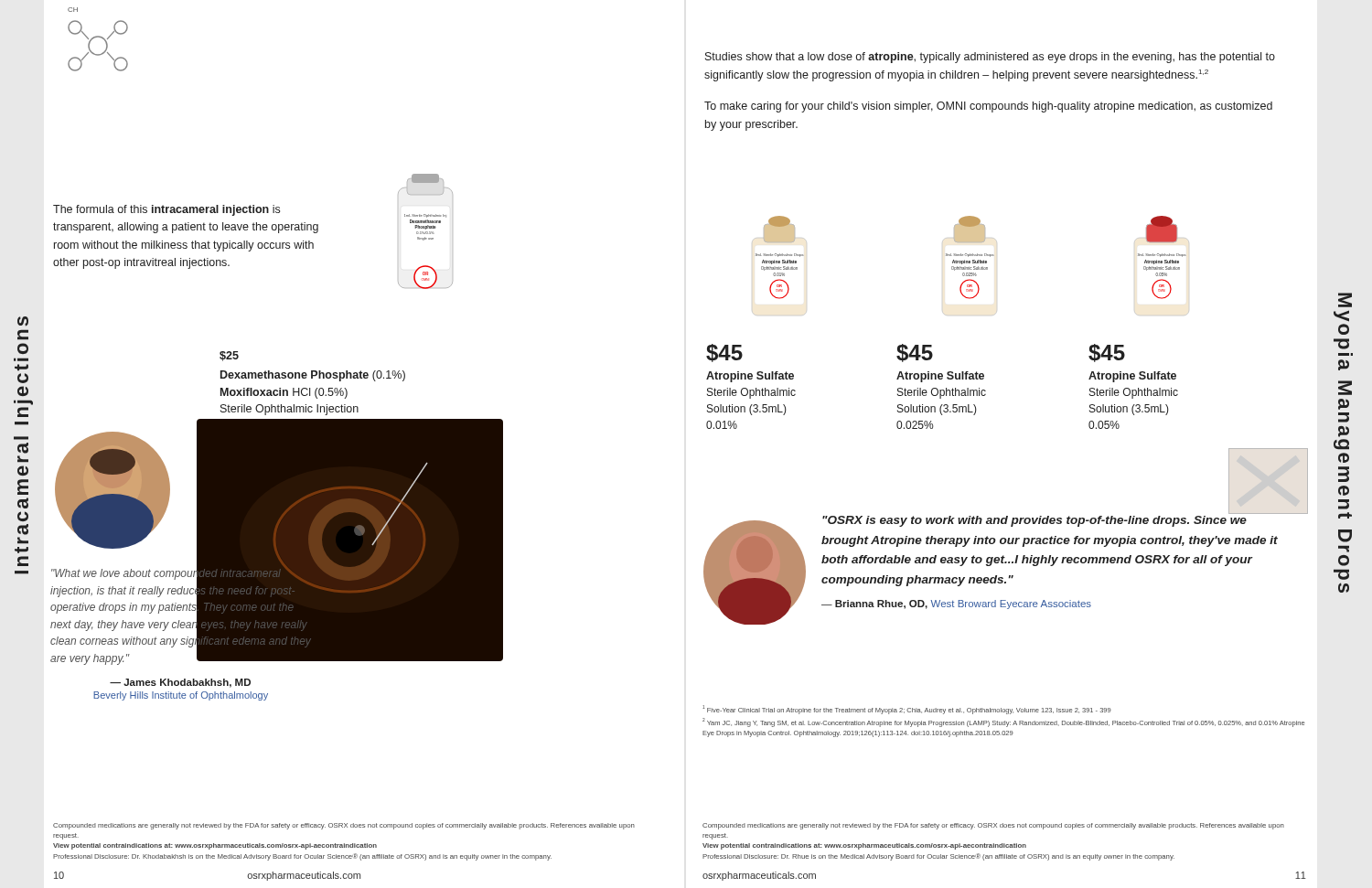Screen dimensions: 888x1372
Task: Locate the block of text that opens with ""What we love about"
Action: click(181, 633)
